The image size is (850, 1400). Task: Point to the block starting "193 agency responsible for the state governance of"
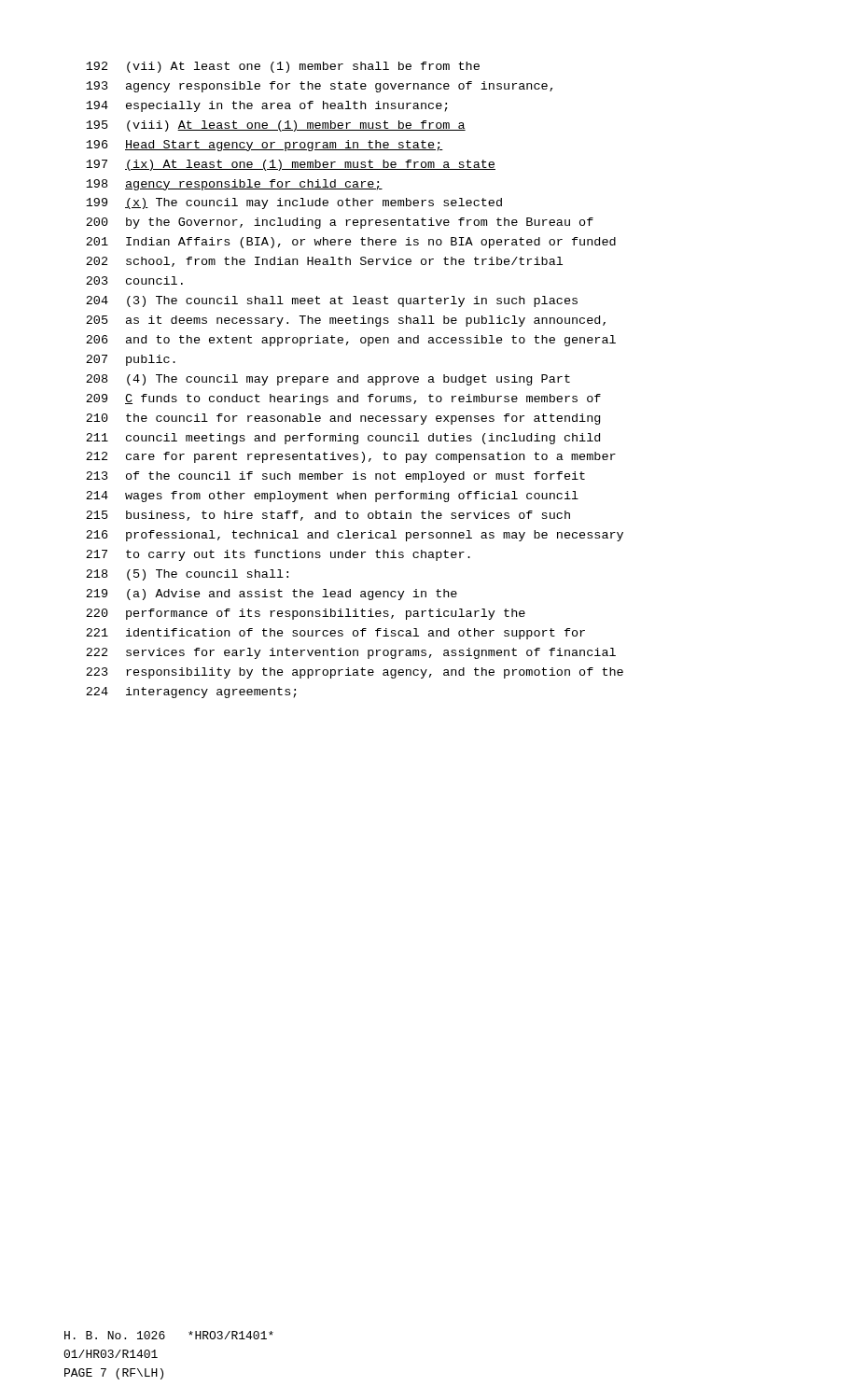coord(425,87)
